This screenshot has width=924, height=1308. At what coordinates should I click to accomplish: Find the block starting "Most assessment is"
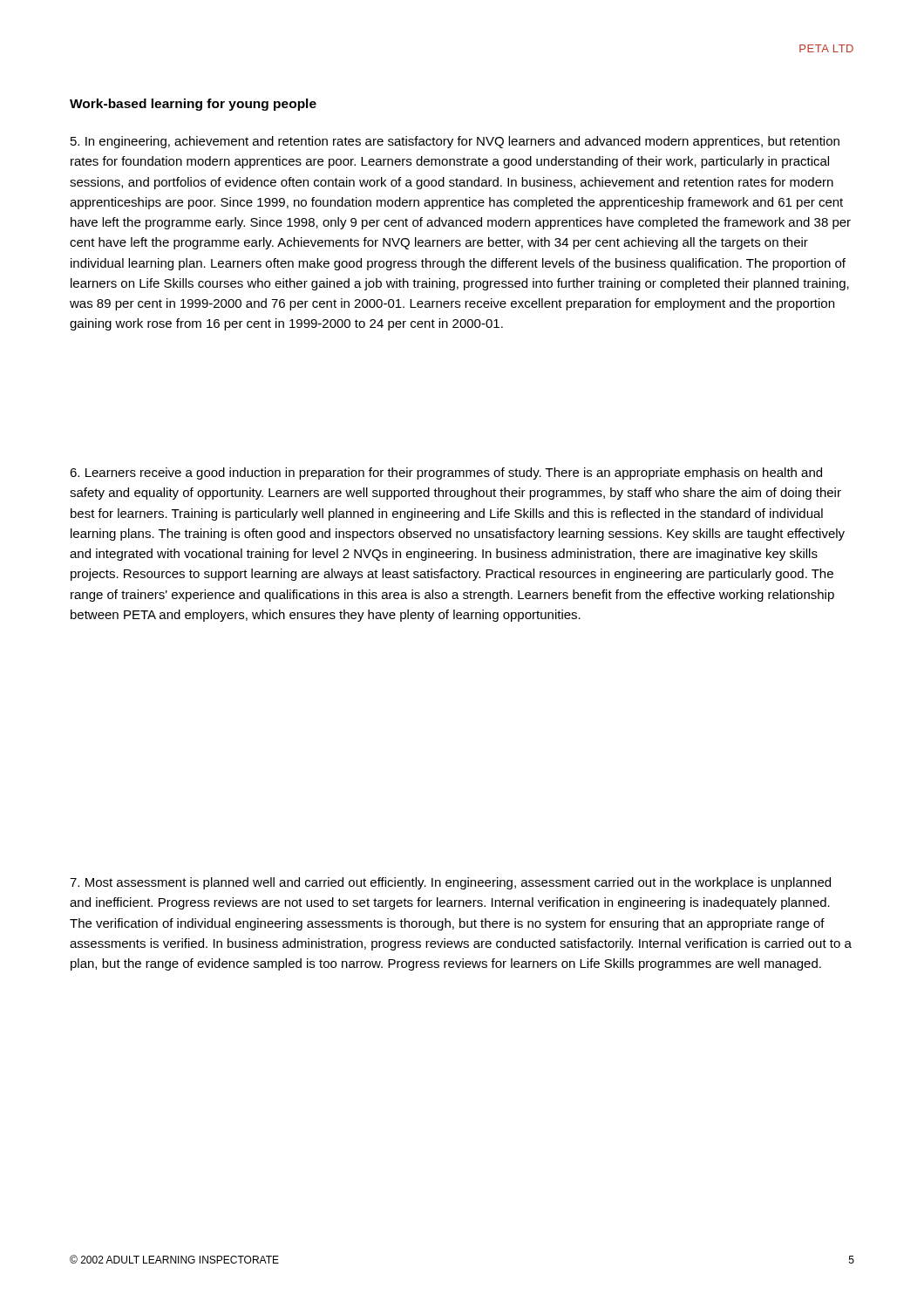tap(461, 923)
